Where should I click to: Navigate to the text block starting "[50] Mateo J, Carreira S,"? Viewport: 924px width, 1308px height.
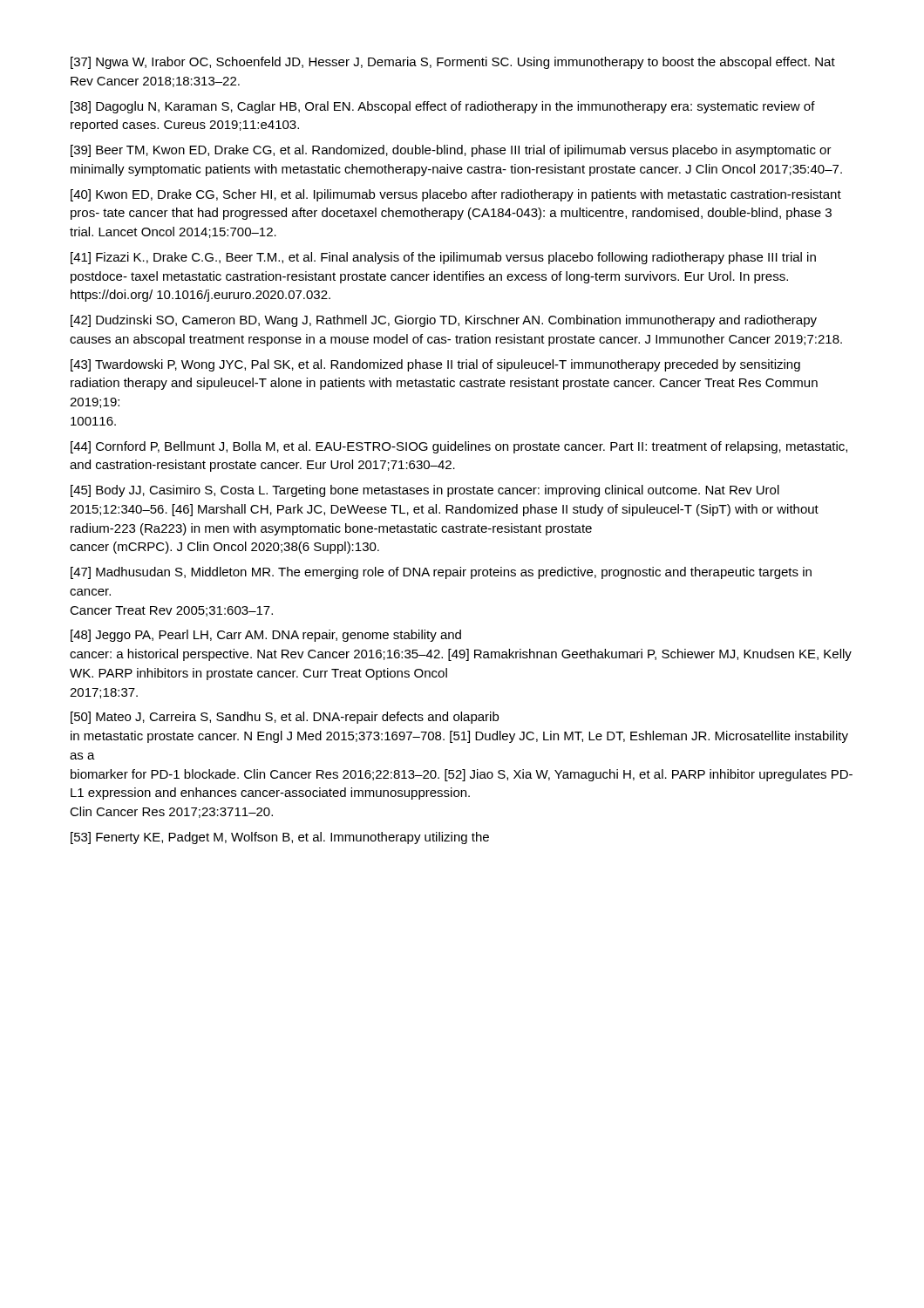click(x=461, y=764)
